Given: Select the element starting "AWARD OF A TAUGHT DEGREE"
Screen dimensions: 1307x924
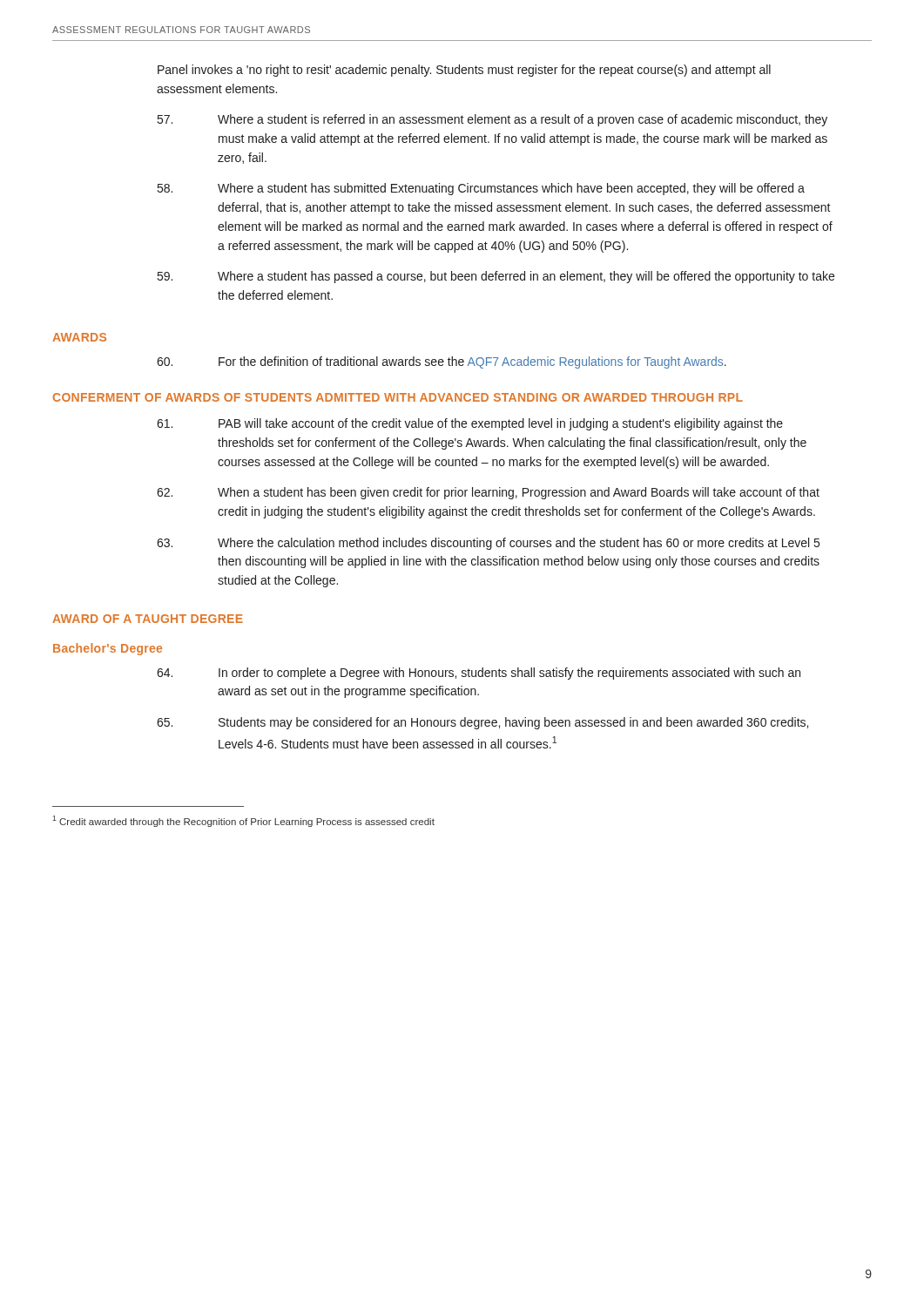Looking at the screenshot, I should click(x=148, y=618).
